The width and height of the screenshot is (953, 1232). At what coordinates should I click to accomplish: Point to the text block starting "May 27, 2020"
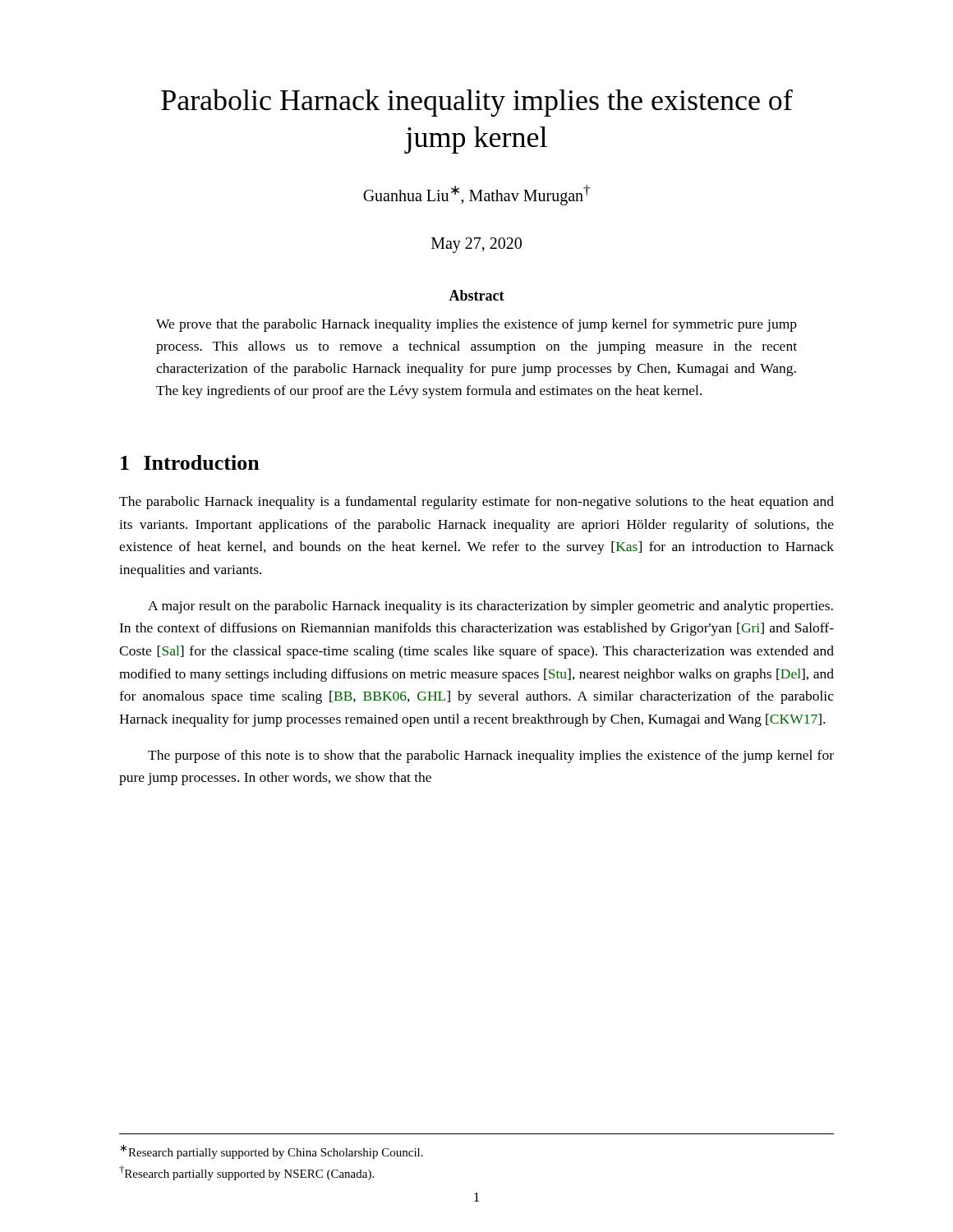[x=476, y=243]
